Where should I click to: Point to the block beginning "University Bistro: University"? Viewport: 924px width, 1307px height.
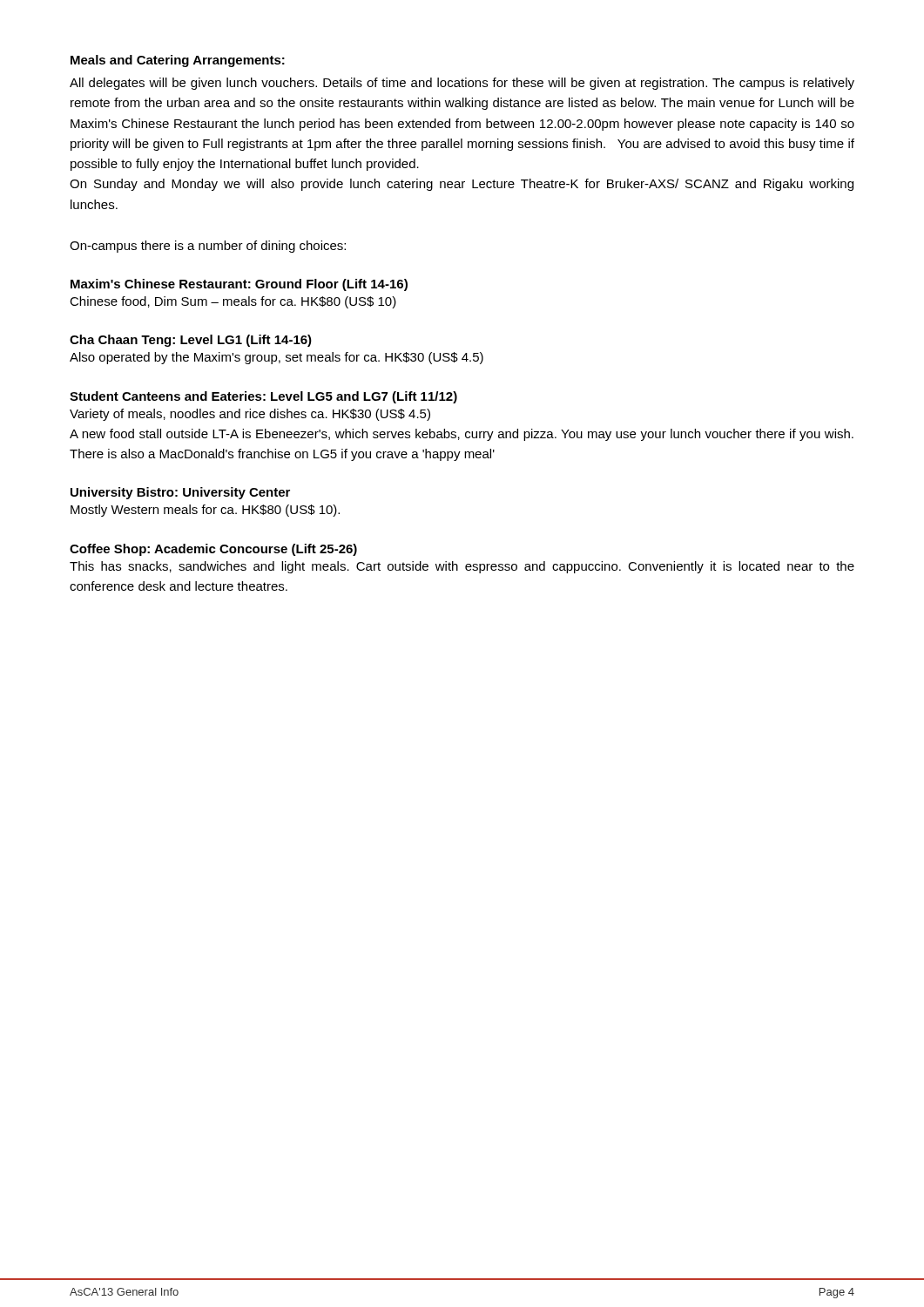click(x=180, y=493)
